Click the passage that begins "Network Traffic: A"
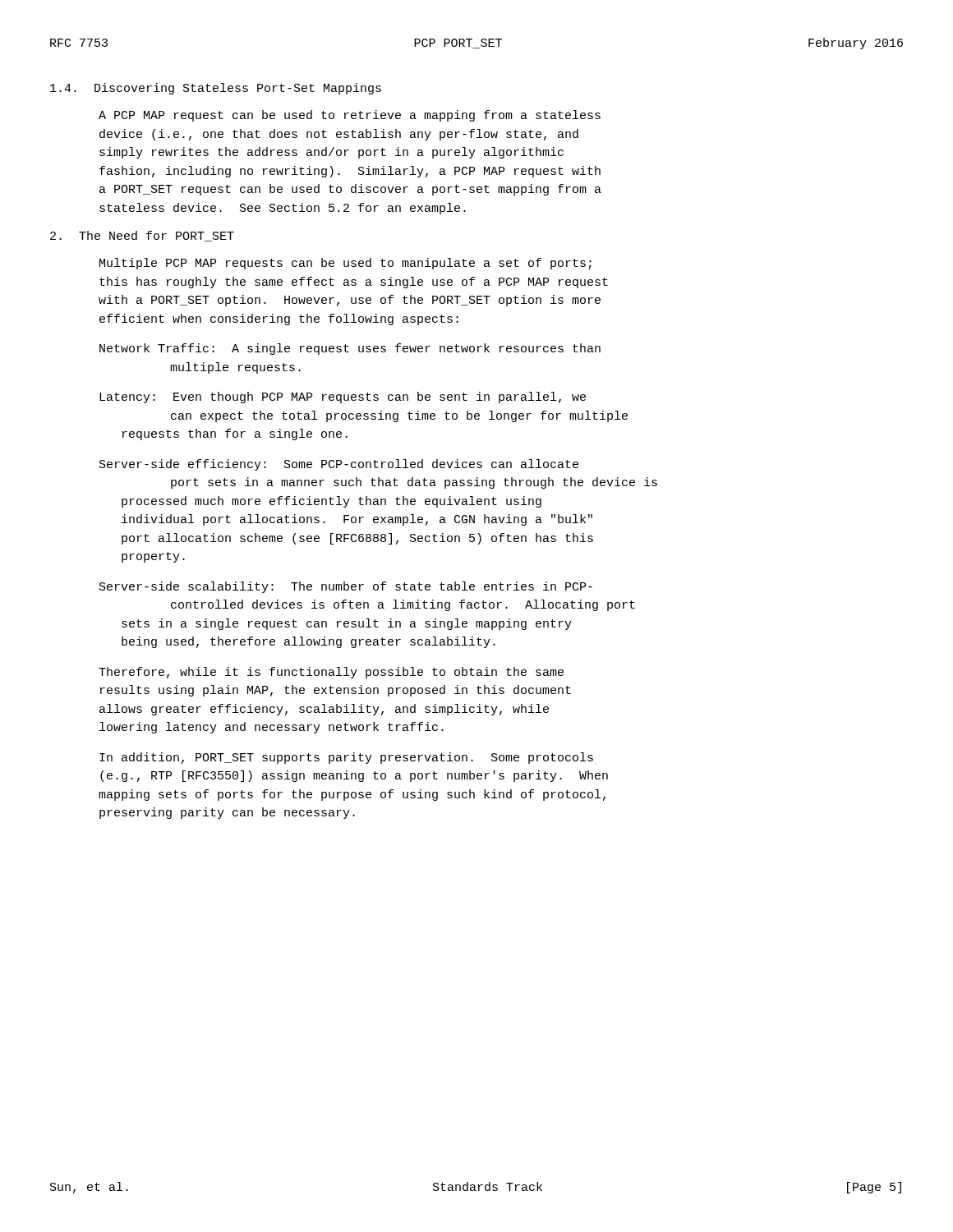Screen dimensions: 1232x953 (x=501, y=358)
